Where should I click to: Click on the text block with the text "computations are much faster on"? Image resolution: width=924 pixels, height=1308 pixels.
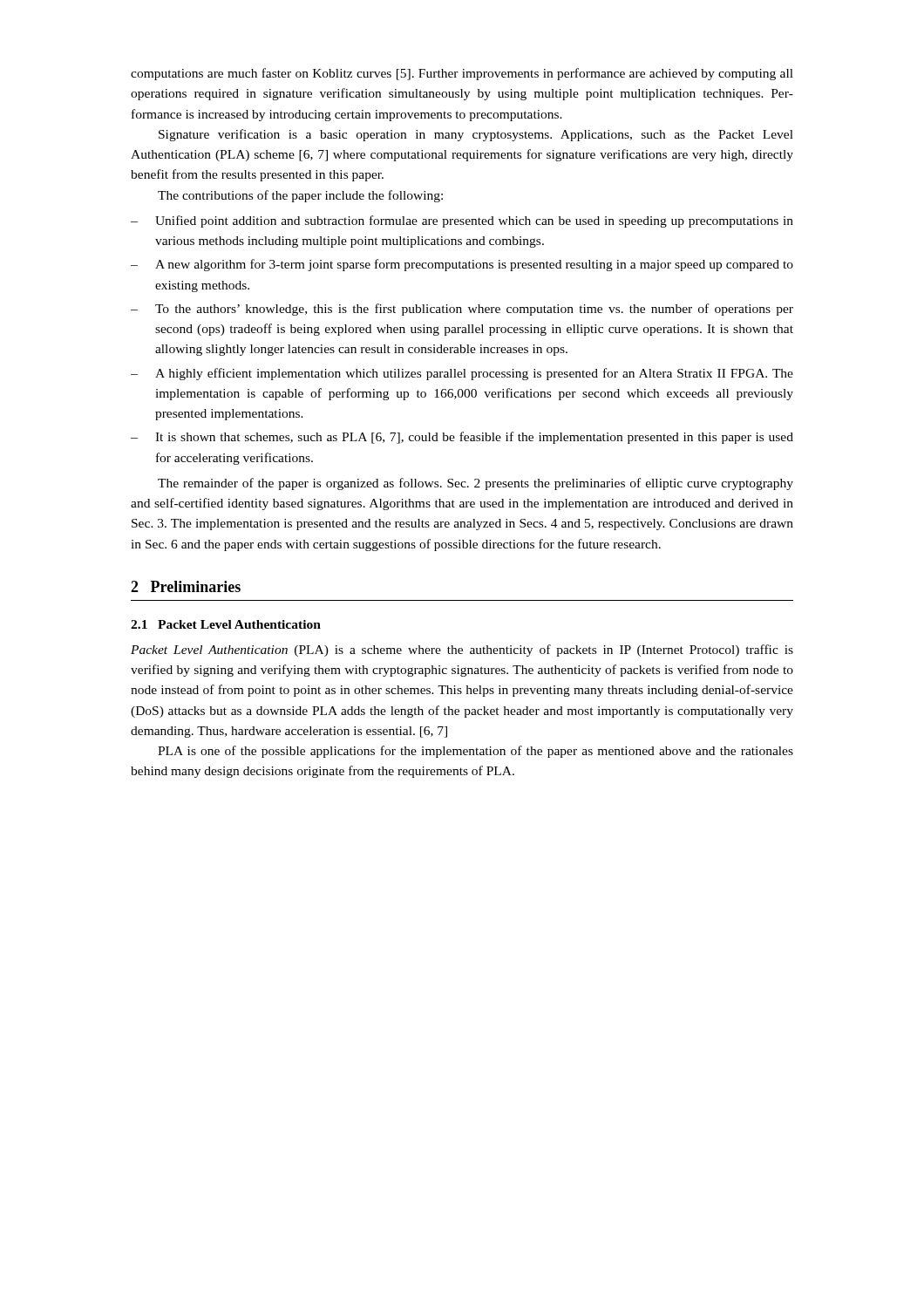462,93
